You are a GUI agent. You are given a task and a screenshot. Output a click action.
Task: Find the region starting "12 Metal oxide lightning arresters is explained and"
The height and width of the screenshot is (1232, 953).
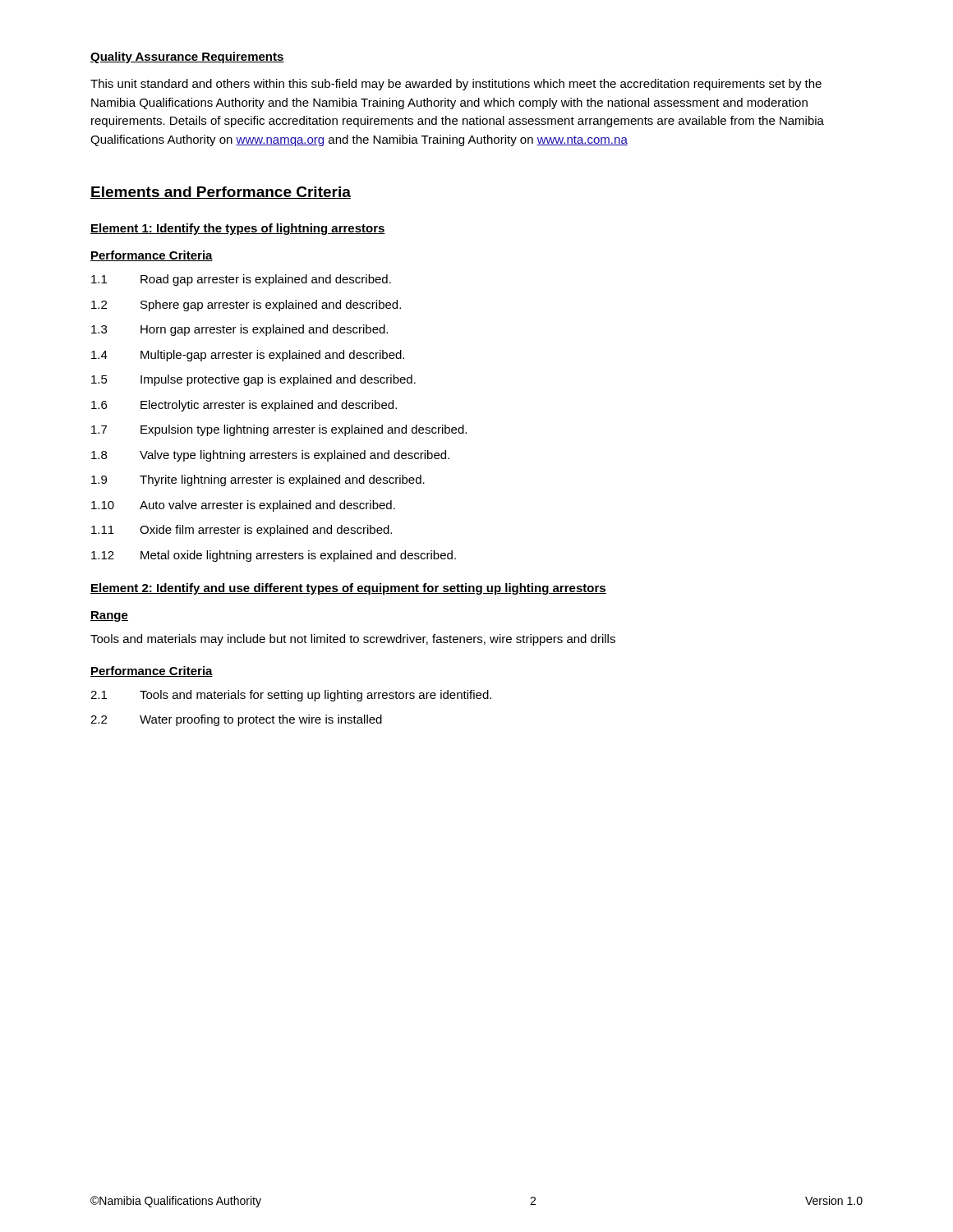click(x=274, y=556)
